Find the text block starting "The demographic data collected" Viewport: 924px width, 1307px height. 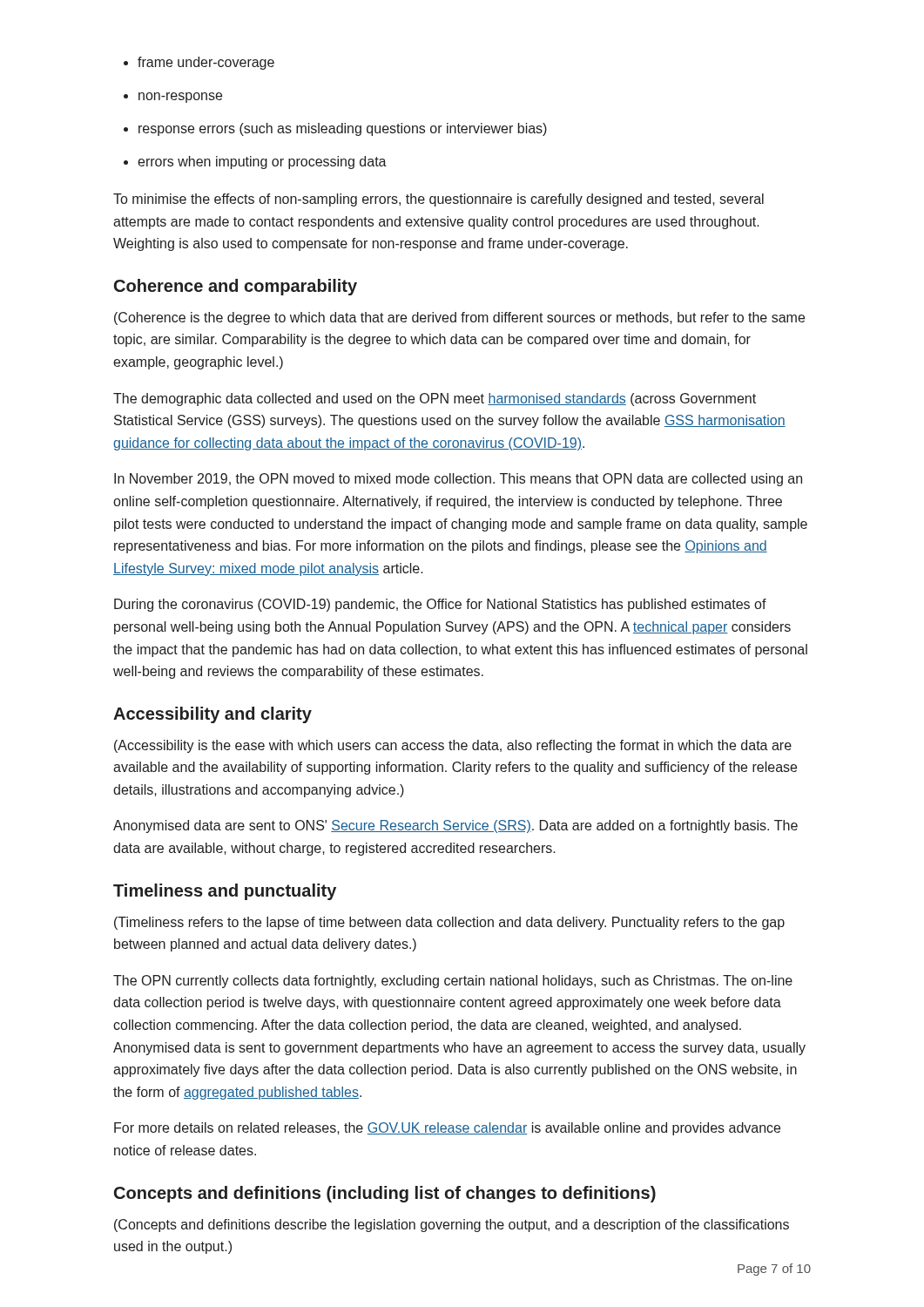(462, 421)
